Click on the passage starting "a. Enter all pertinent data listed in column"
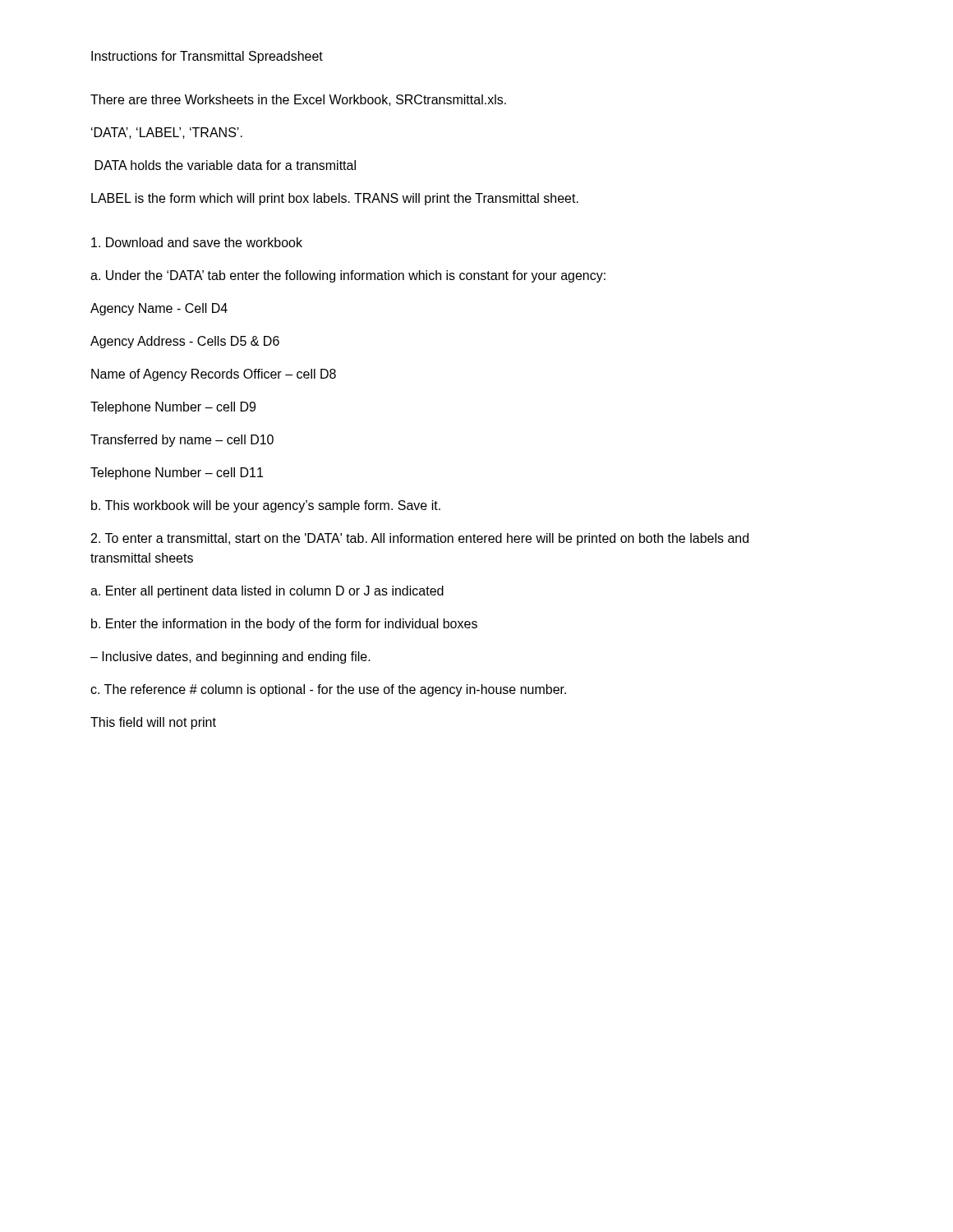The image size is (953, 1232). pos(267,591)
